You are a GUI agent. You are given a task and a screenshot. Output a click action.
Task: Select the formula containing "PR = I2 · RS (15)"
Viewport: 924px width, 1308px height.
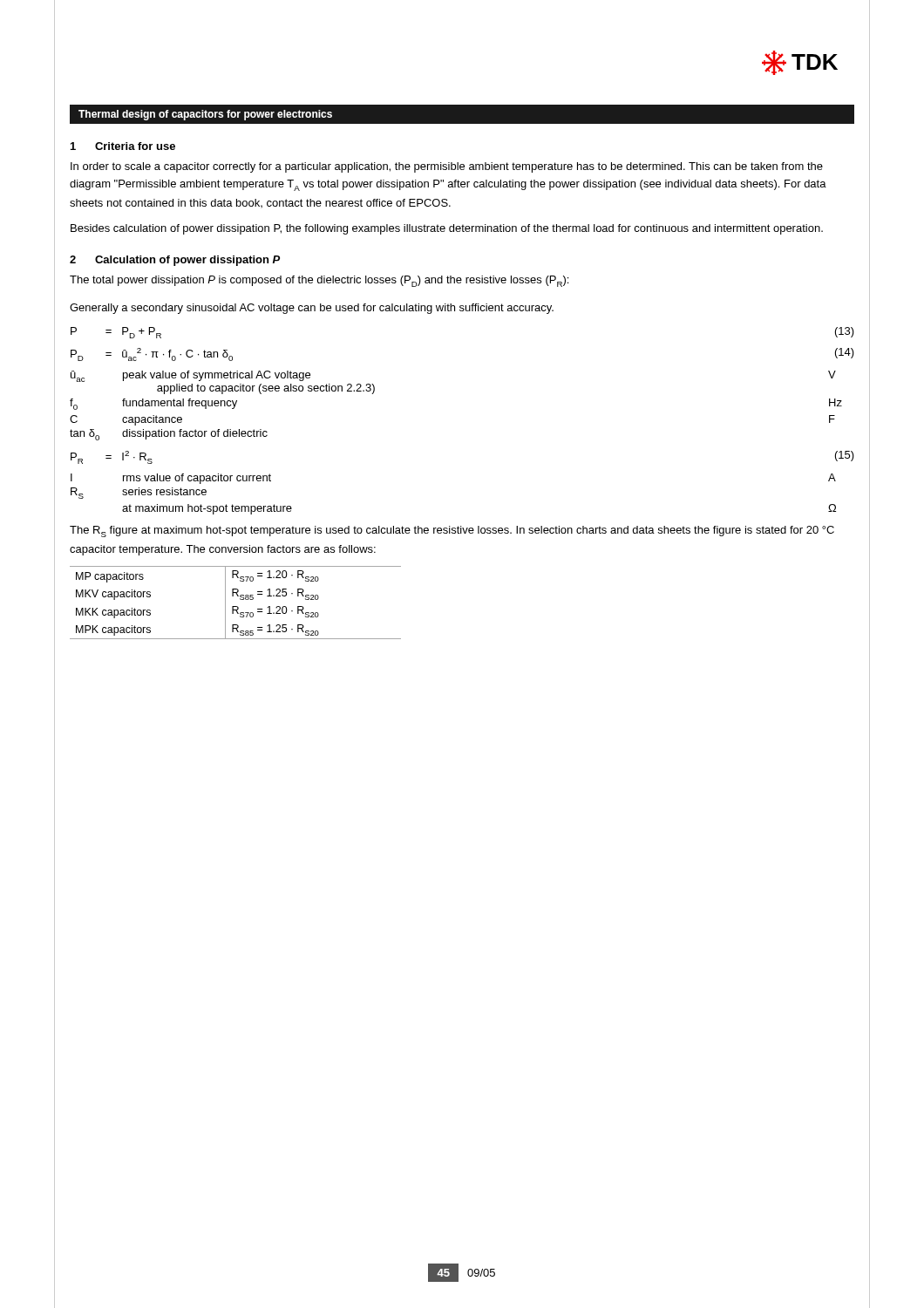click(x=122, y=457)
